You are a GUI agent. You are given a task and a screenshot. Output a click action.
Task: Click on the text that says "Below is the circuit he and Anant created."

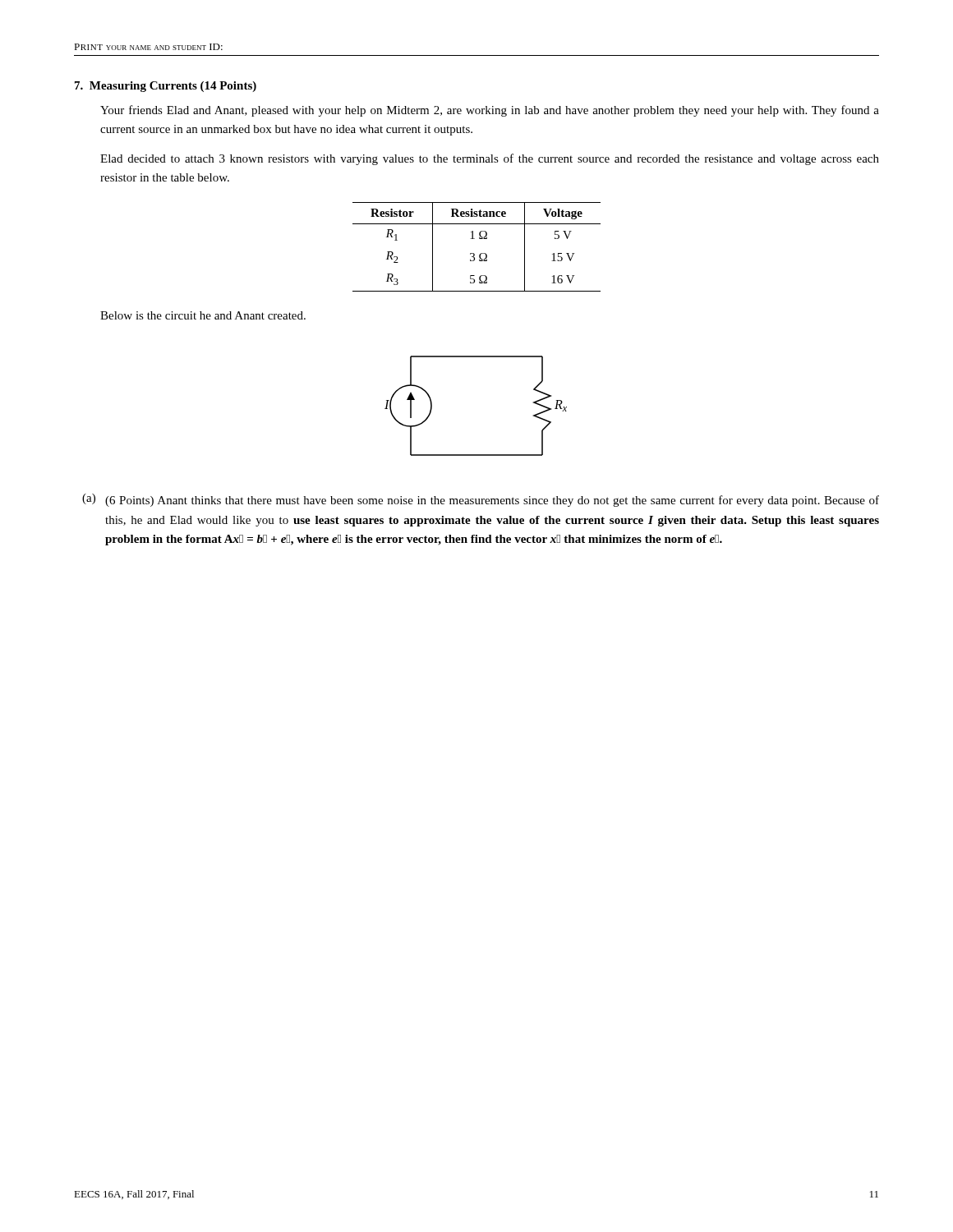(x=203, y=315)
